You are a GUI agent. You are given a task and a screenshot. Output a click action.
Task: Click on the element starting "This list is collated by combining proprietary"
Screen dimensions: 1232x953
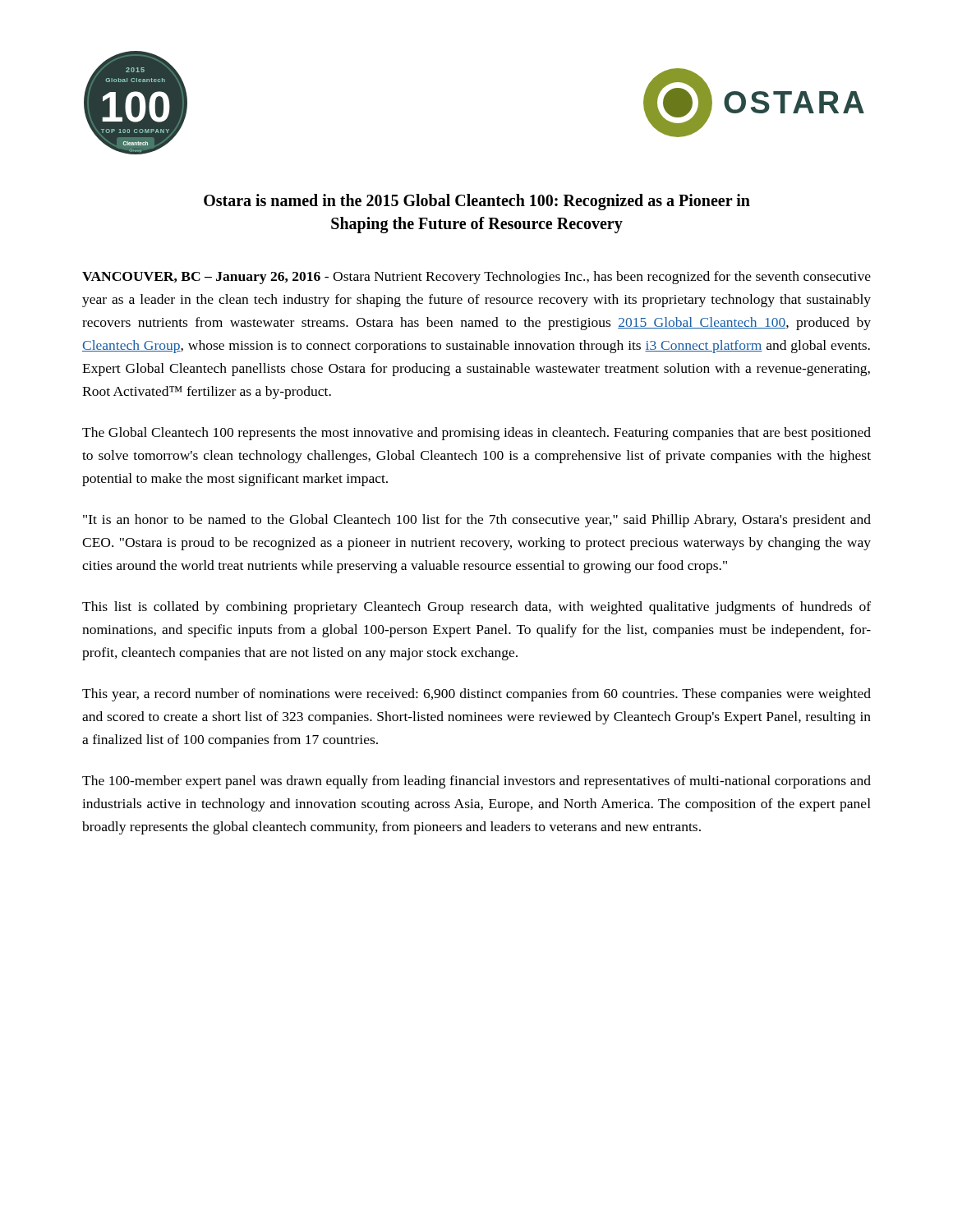[476, 629]
